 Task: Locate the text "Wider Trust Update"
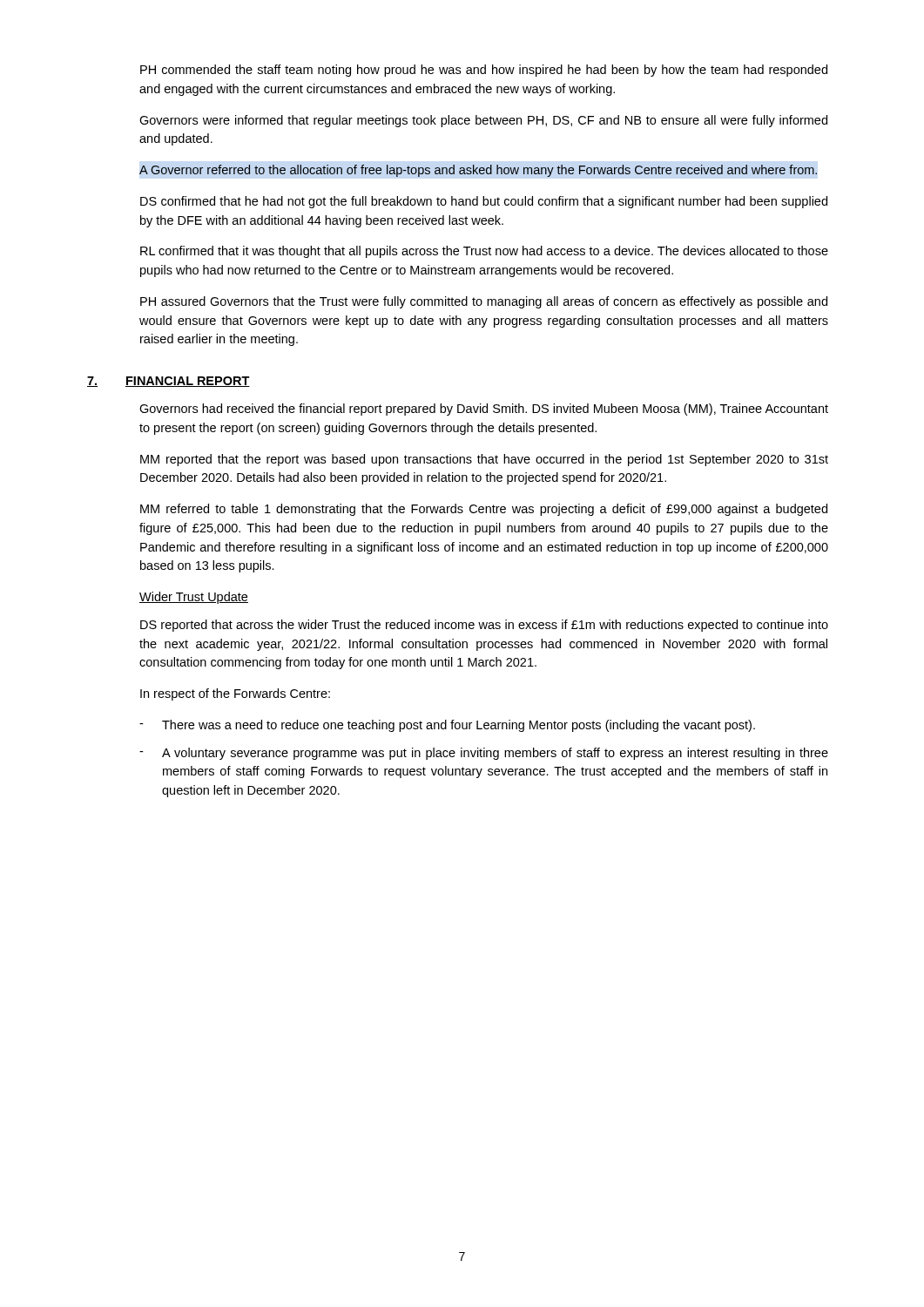(x=194, y=598)
